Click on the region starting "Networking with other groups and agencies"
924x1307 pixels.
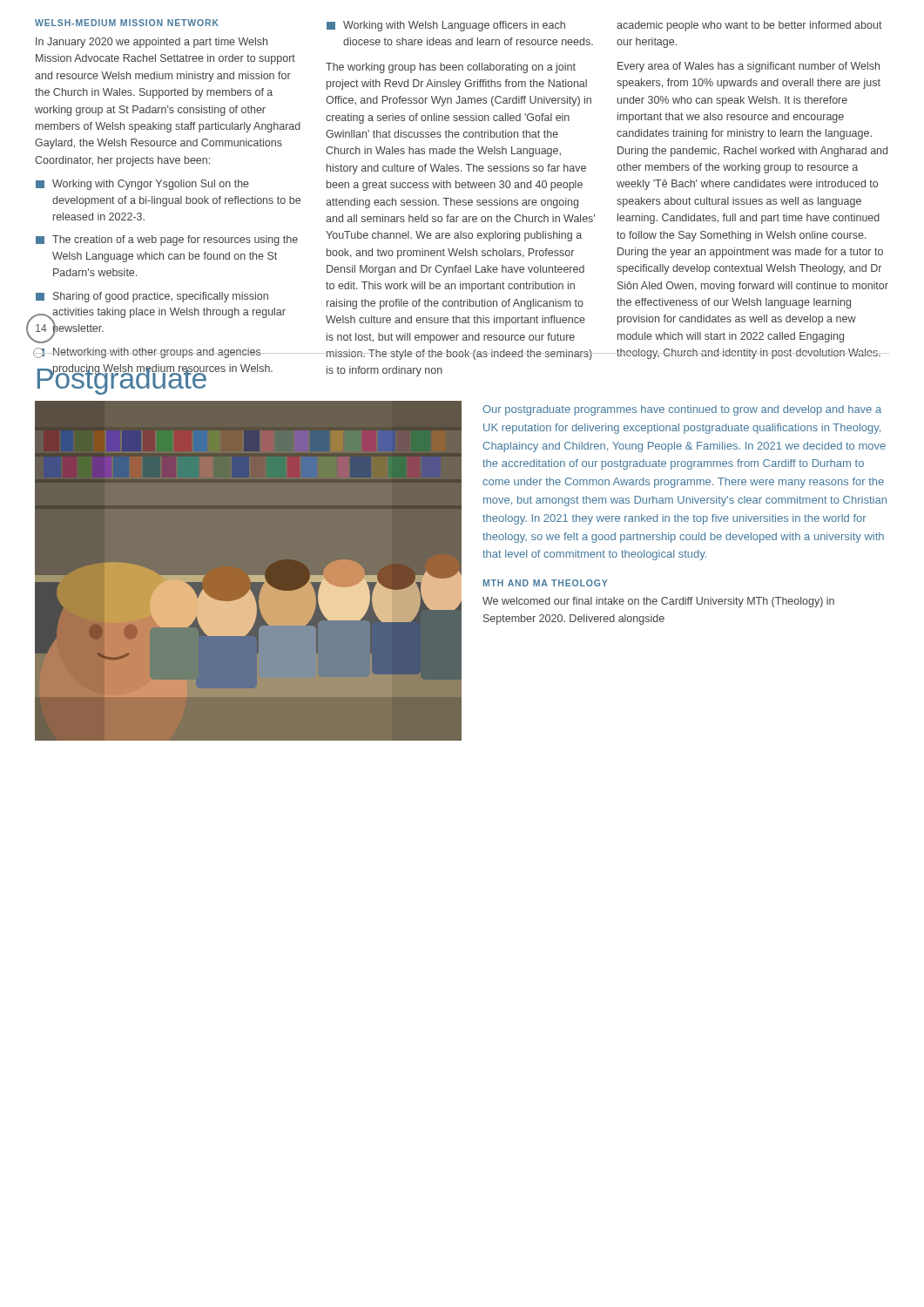[x=170, y=360]
